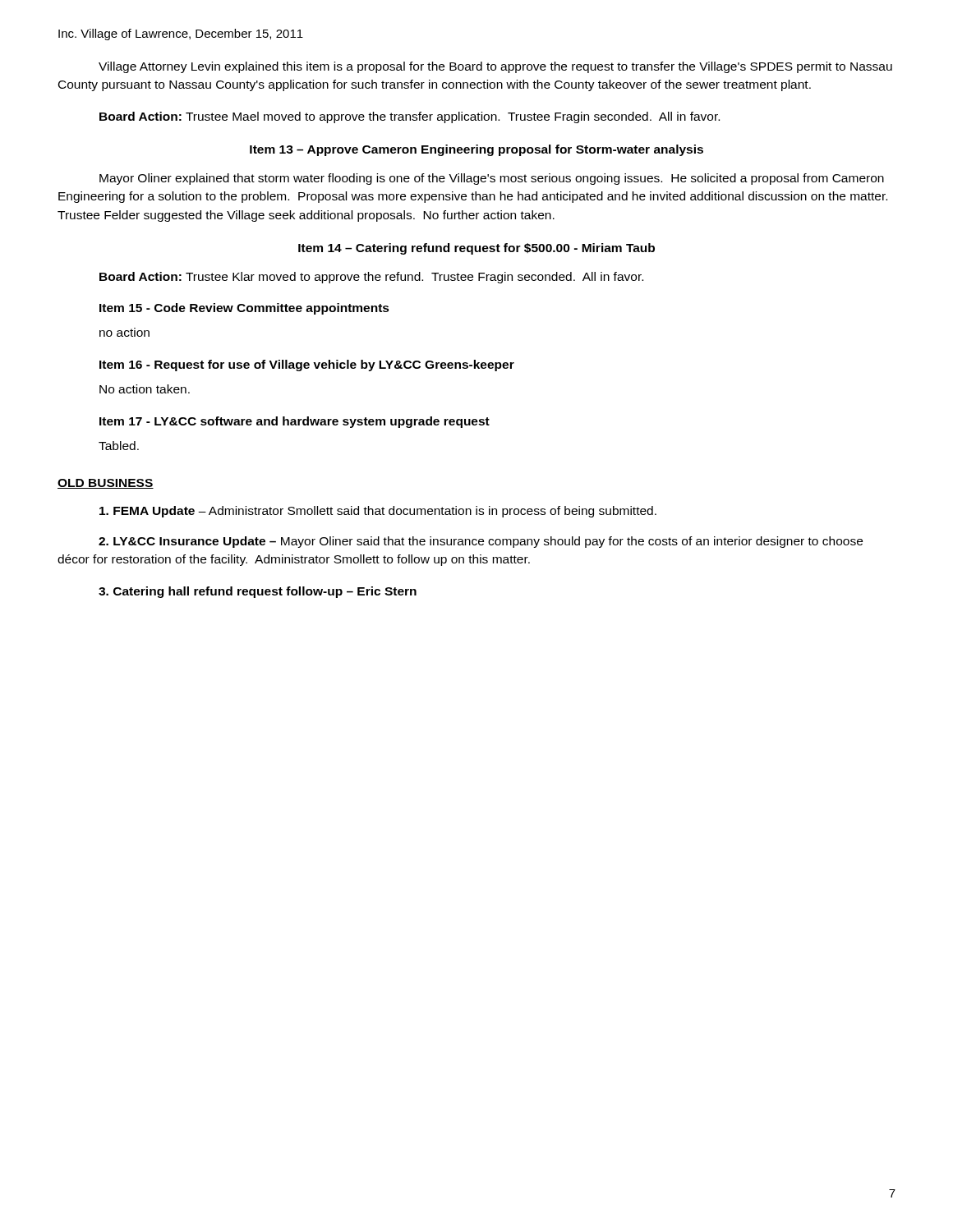Screen dimensions: 1232x953
Task: Locate the section header that opens with "Item 15 -"
Action: [x=244, y=308]
